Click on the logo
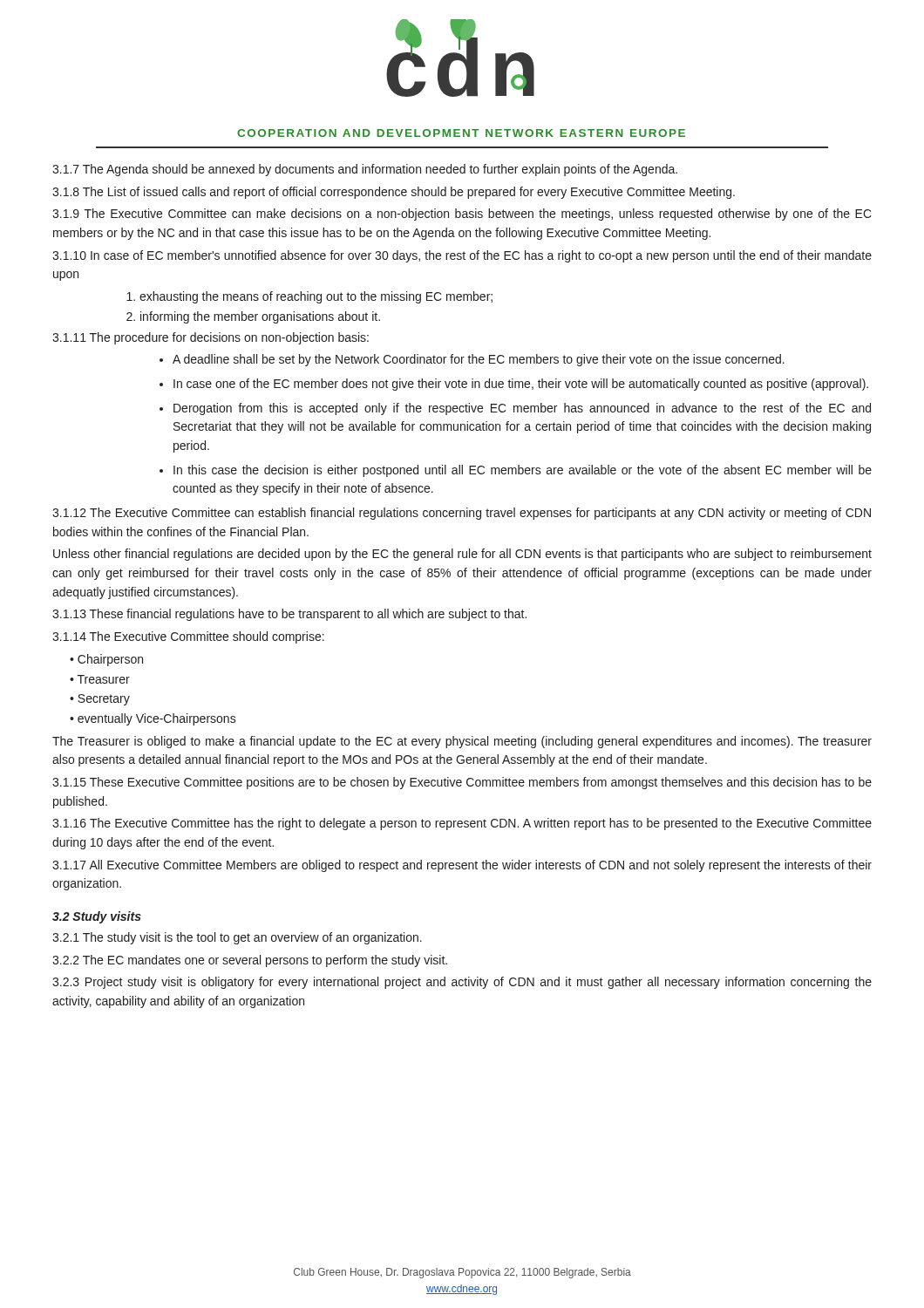The height and width of the screenshot is (1308, 924). [x=462, y=60]
